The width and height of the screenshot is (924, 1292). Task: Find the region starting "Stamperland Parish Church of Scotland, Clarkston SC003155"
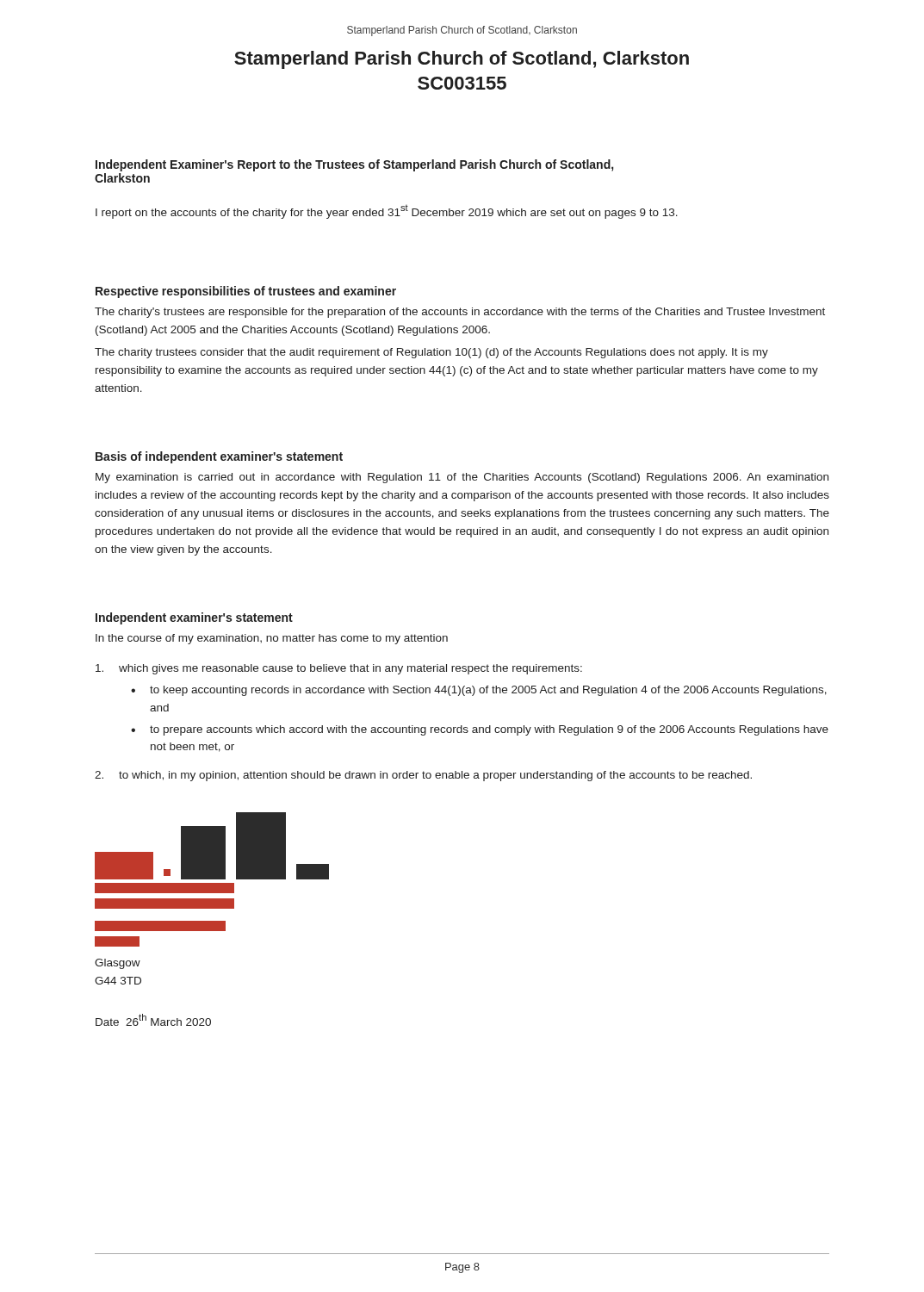[462, 70]
